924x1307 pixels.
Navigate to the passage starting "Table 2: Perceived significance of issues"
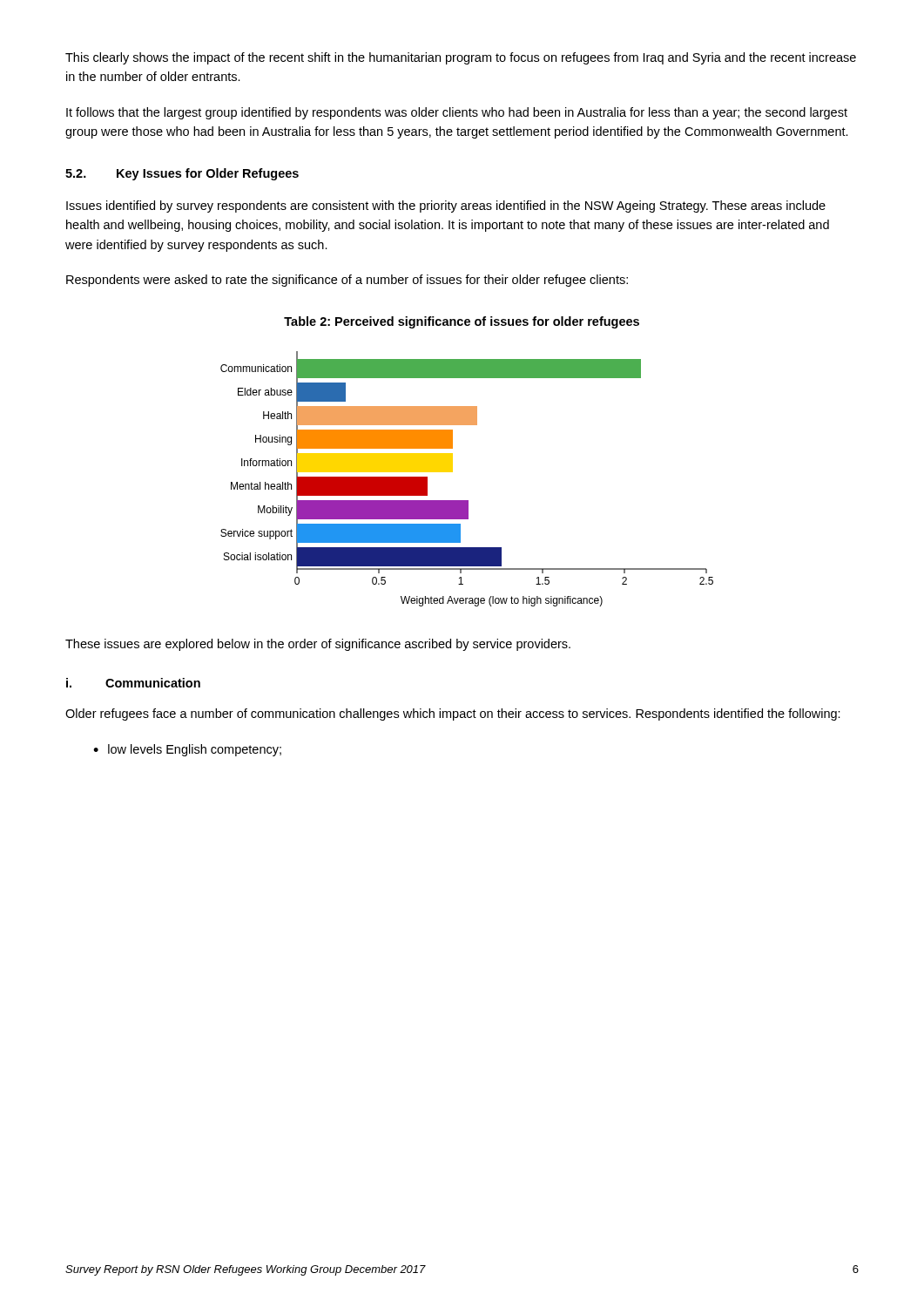coord(462,321)
